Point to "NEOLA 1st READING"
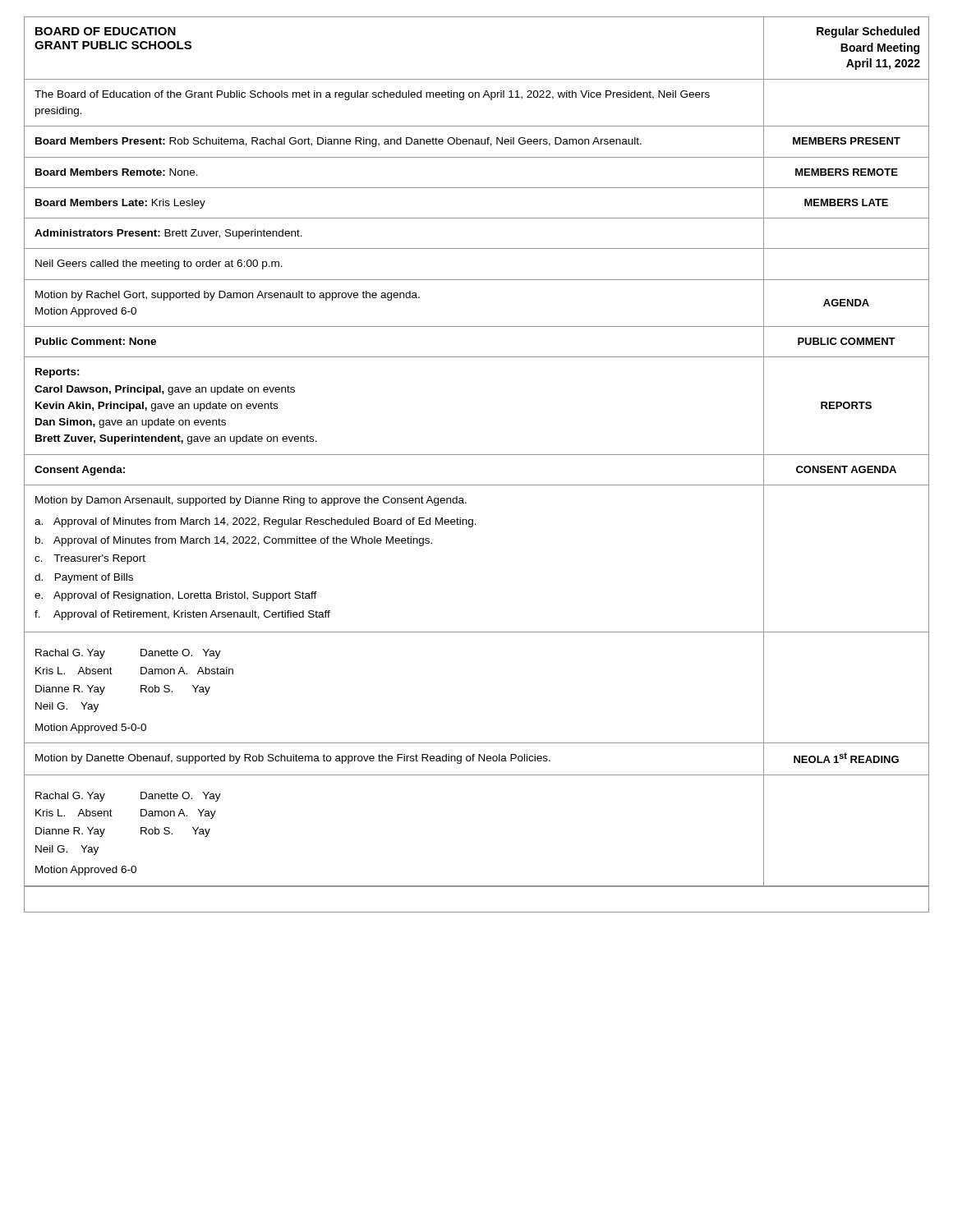Viewport: 953px width, 1232px height. coord(846,759)
